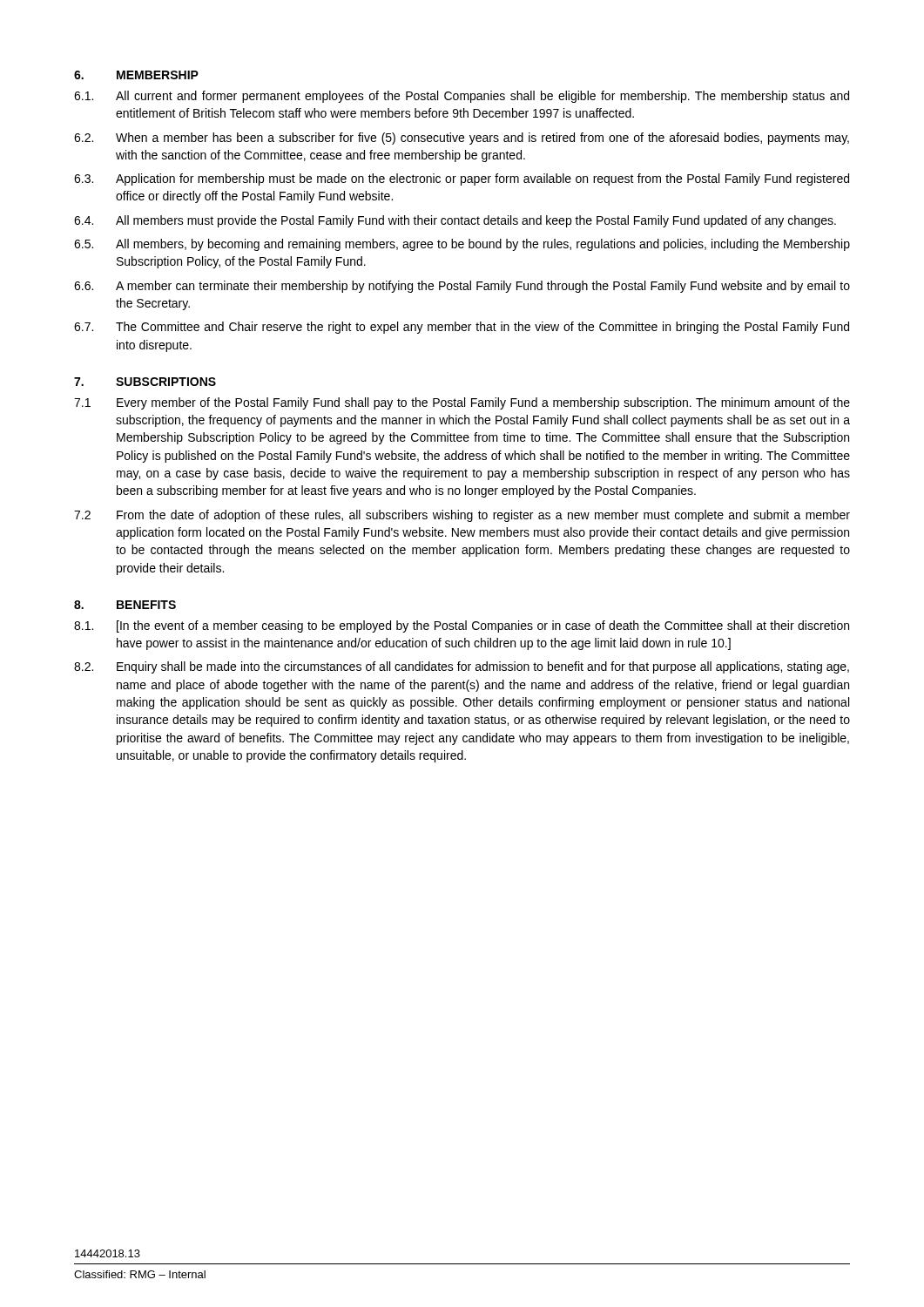Where is the passage that starts "6.5. All members, by becoming and"?

pos(462,253)
